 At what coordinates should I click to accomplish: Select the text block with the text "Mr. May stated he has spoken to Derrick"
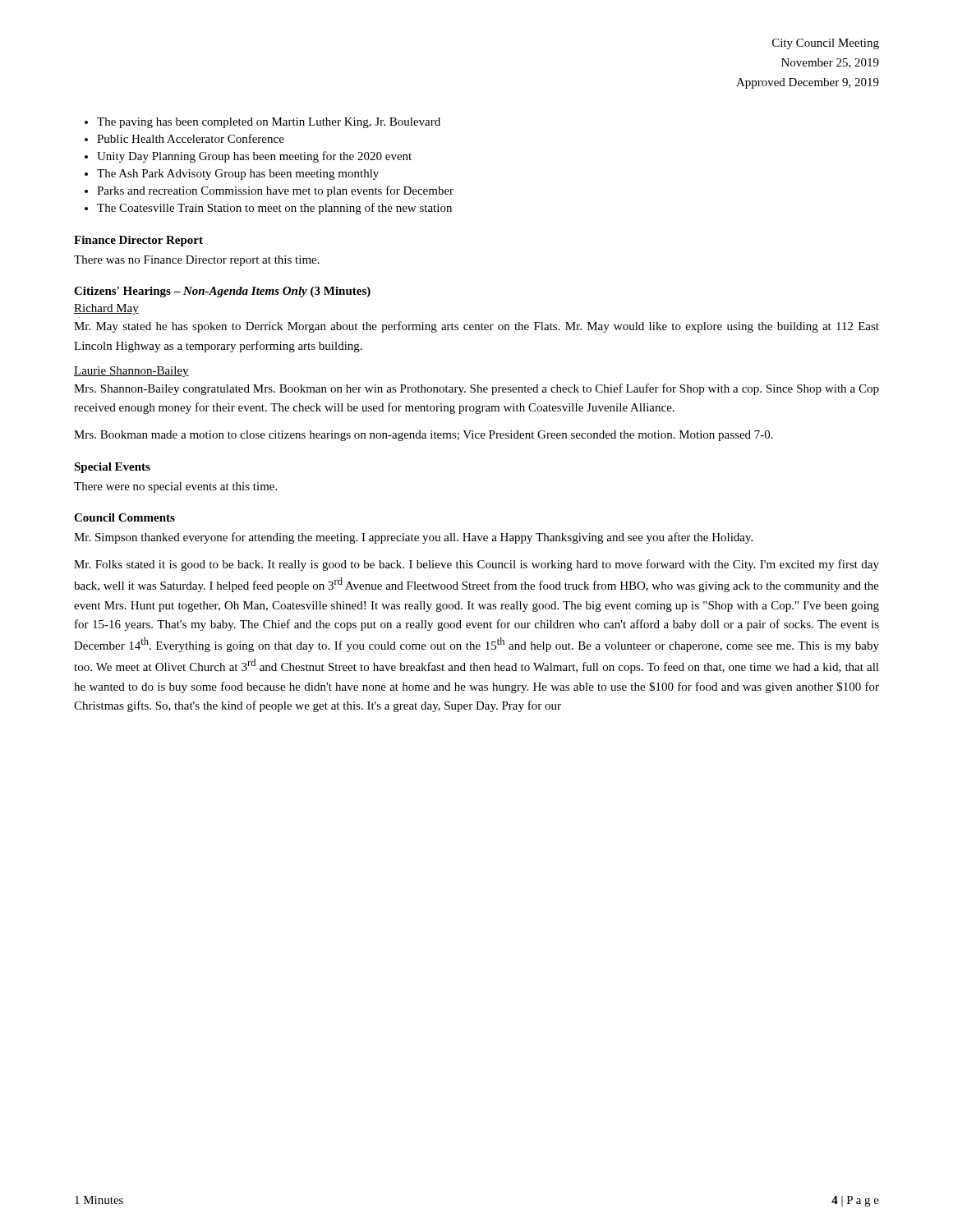476,336
